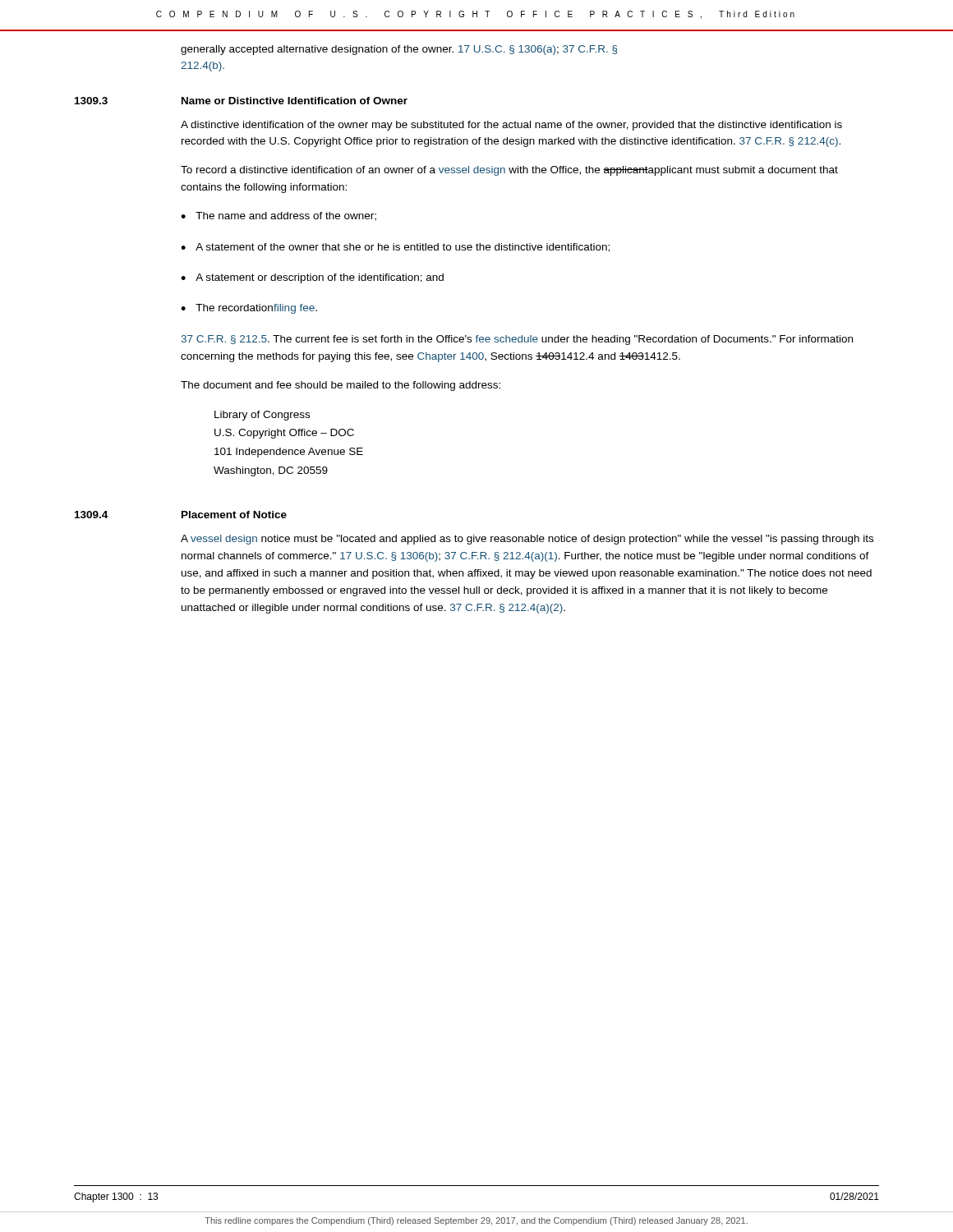Locate the passage starting "The document and fee"
The height and width of the screenshot is (1232, 953).
341,385
